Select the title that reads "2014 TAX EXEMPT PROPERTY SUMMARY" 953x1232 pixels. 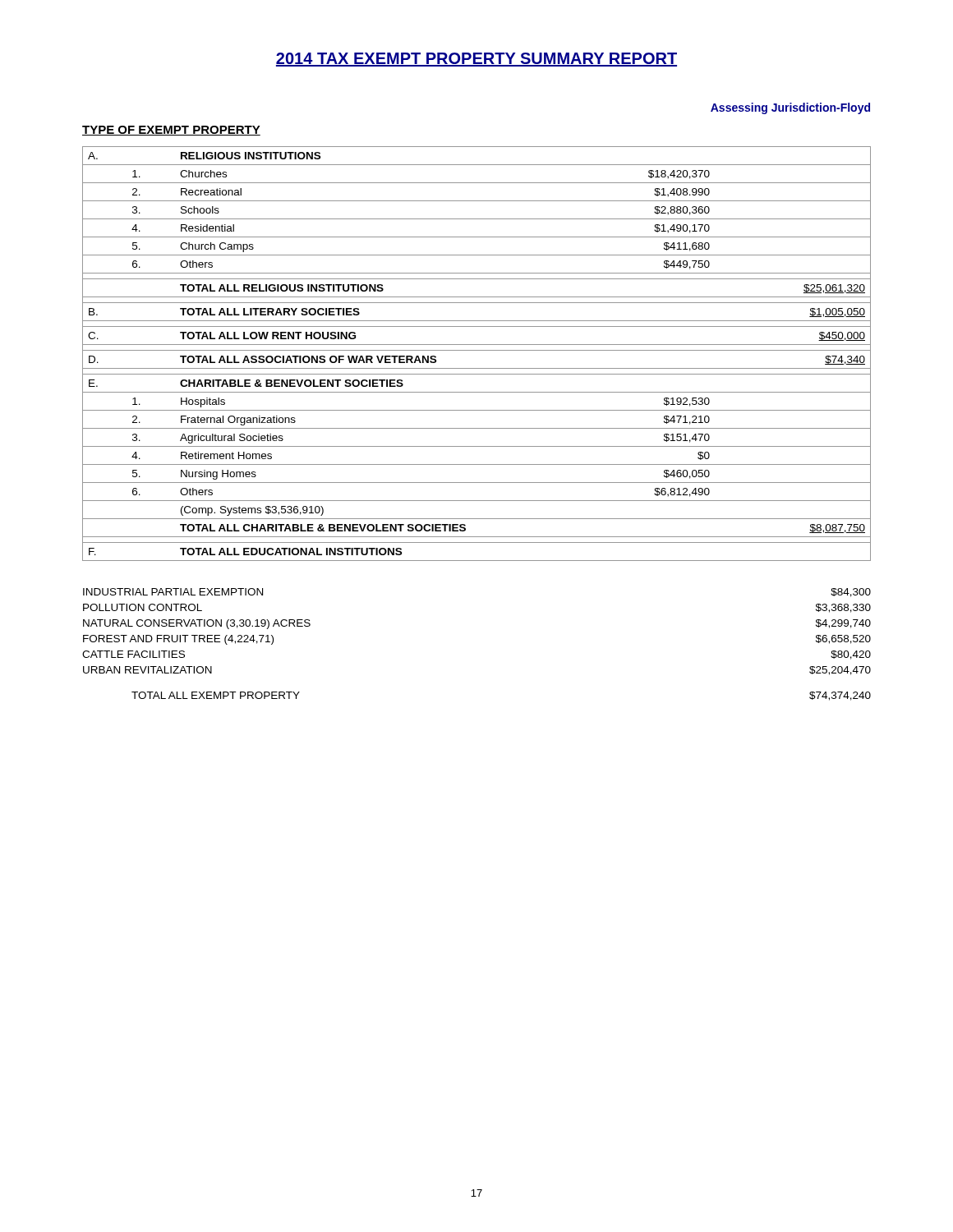pos(476,58)
